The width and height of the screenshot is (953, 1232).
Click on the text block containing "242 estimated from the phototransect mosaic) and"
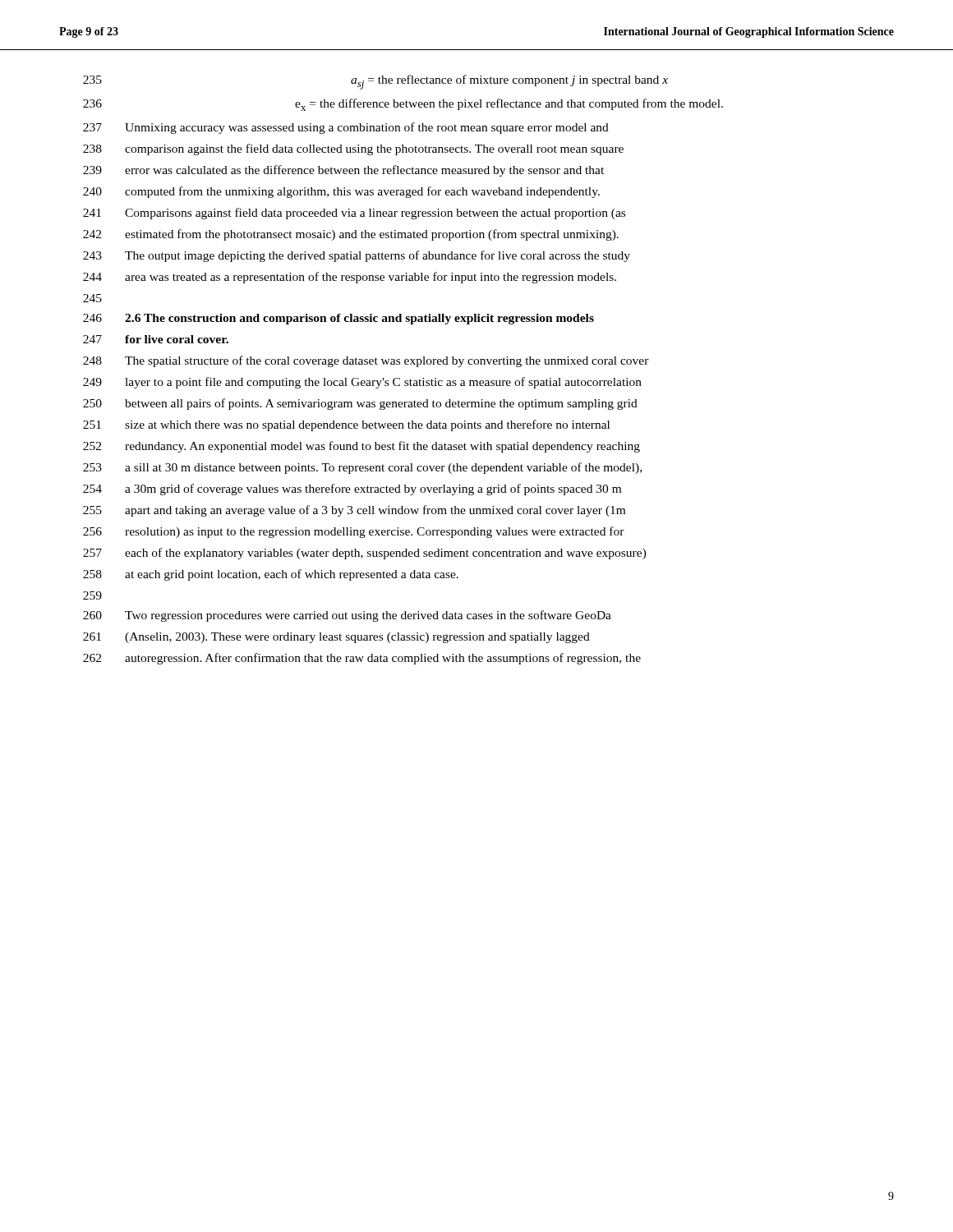(476, 234)
